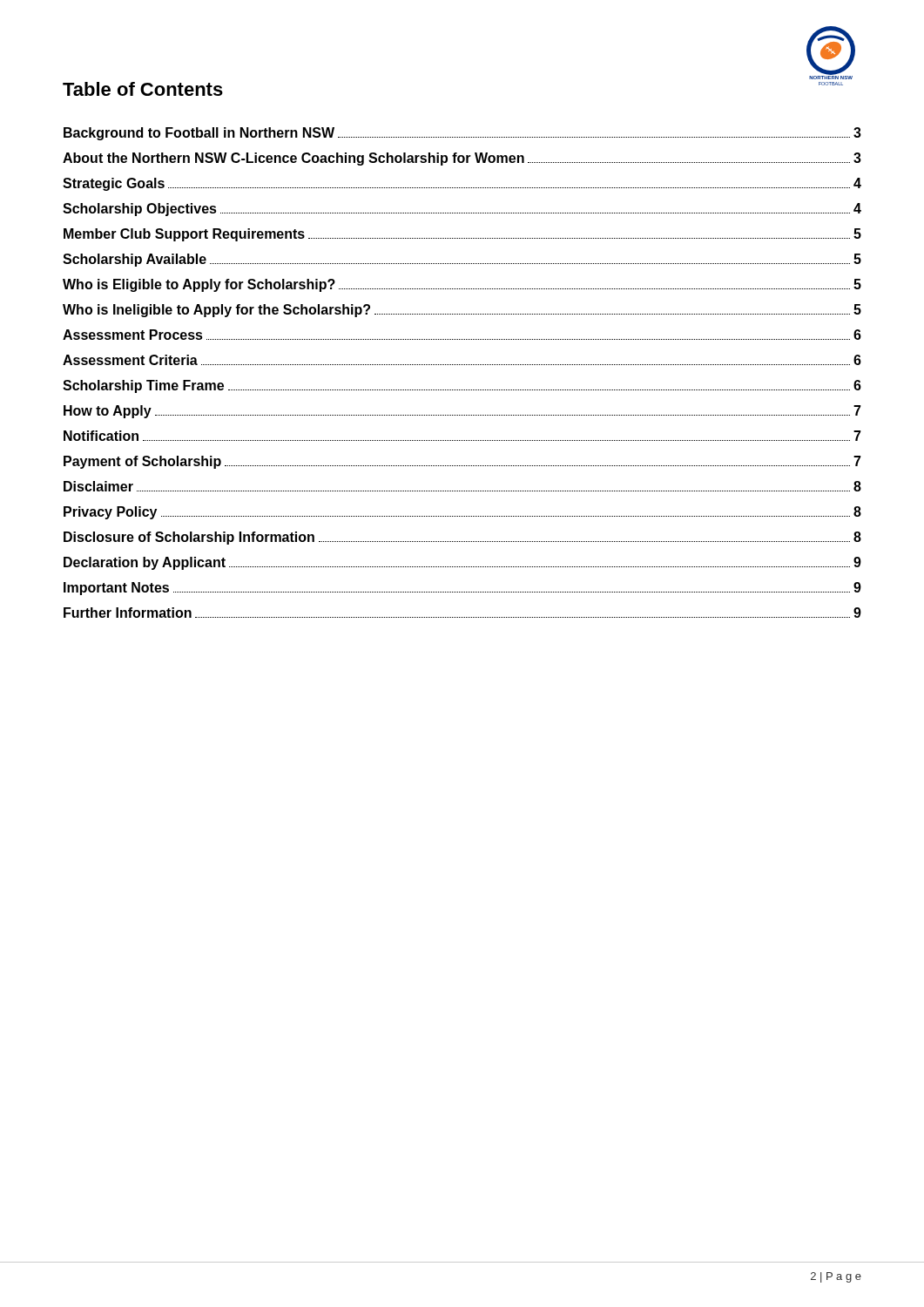The width and height of the screenshot is (924, 1307).
Task: Click the passage that begins "Background to Football in"
Action: (462, 133)
